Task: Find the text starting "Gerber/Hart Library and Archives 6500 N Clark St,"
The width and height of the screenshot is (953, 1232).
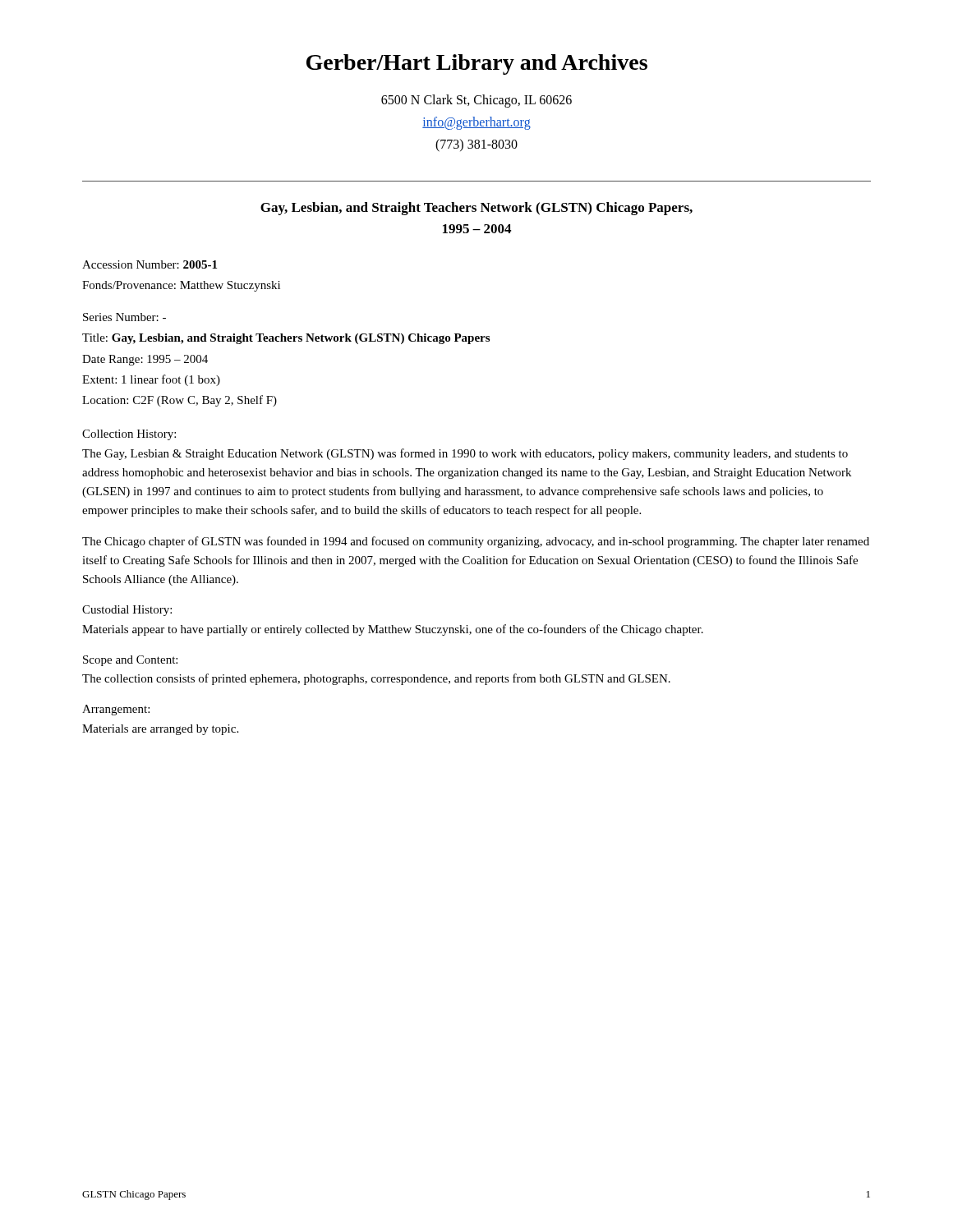Action: 476,103
